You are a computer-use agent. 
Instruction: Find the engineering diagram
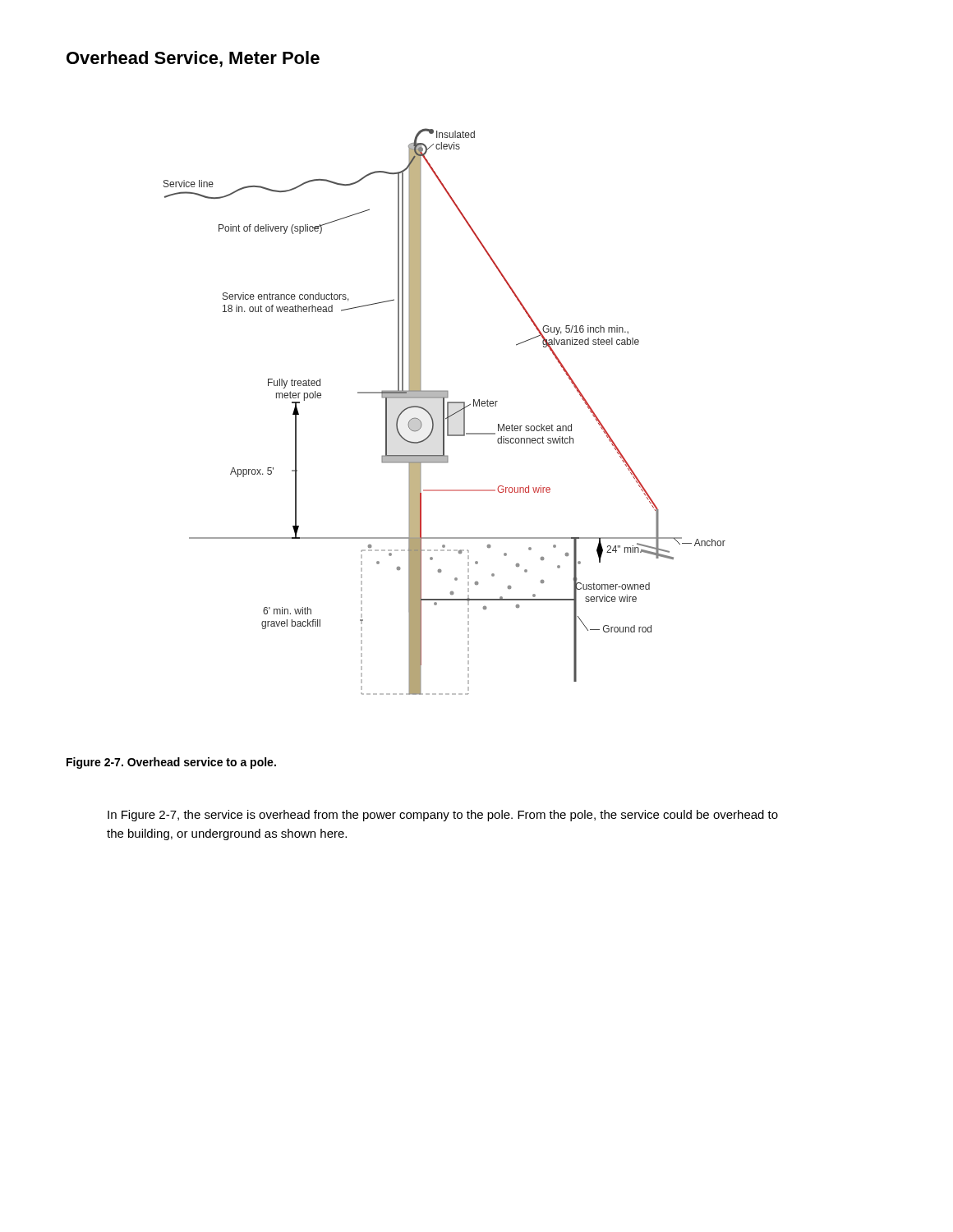pyautogui.click(x=476, y=419)
